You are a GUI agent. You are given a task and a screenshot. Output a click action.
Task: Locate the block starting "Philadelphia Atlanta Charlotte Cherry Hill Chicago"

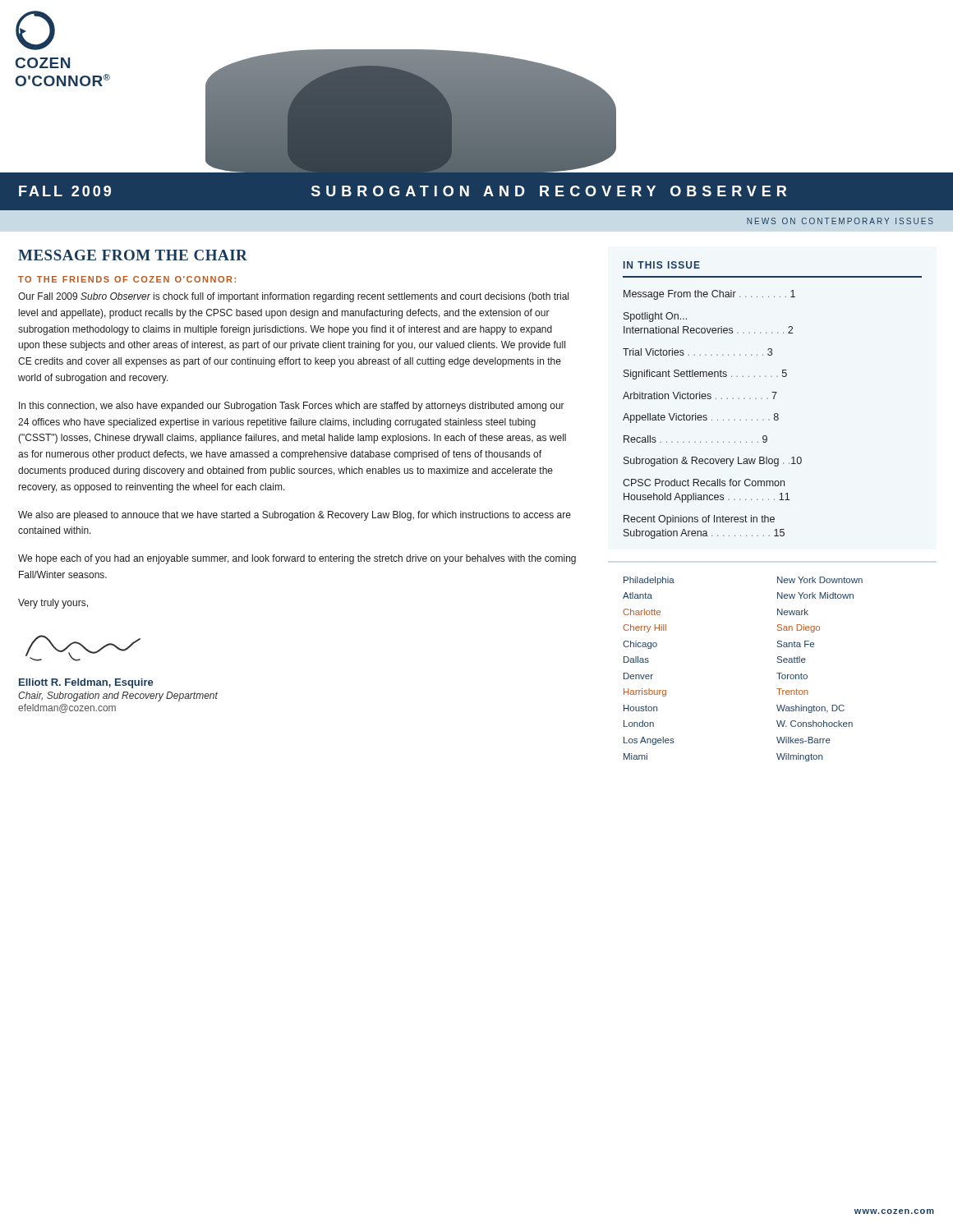pos(649,581)
